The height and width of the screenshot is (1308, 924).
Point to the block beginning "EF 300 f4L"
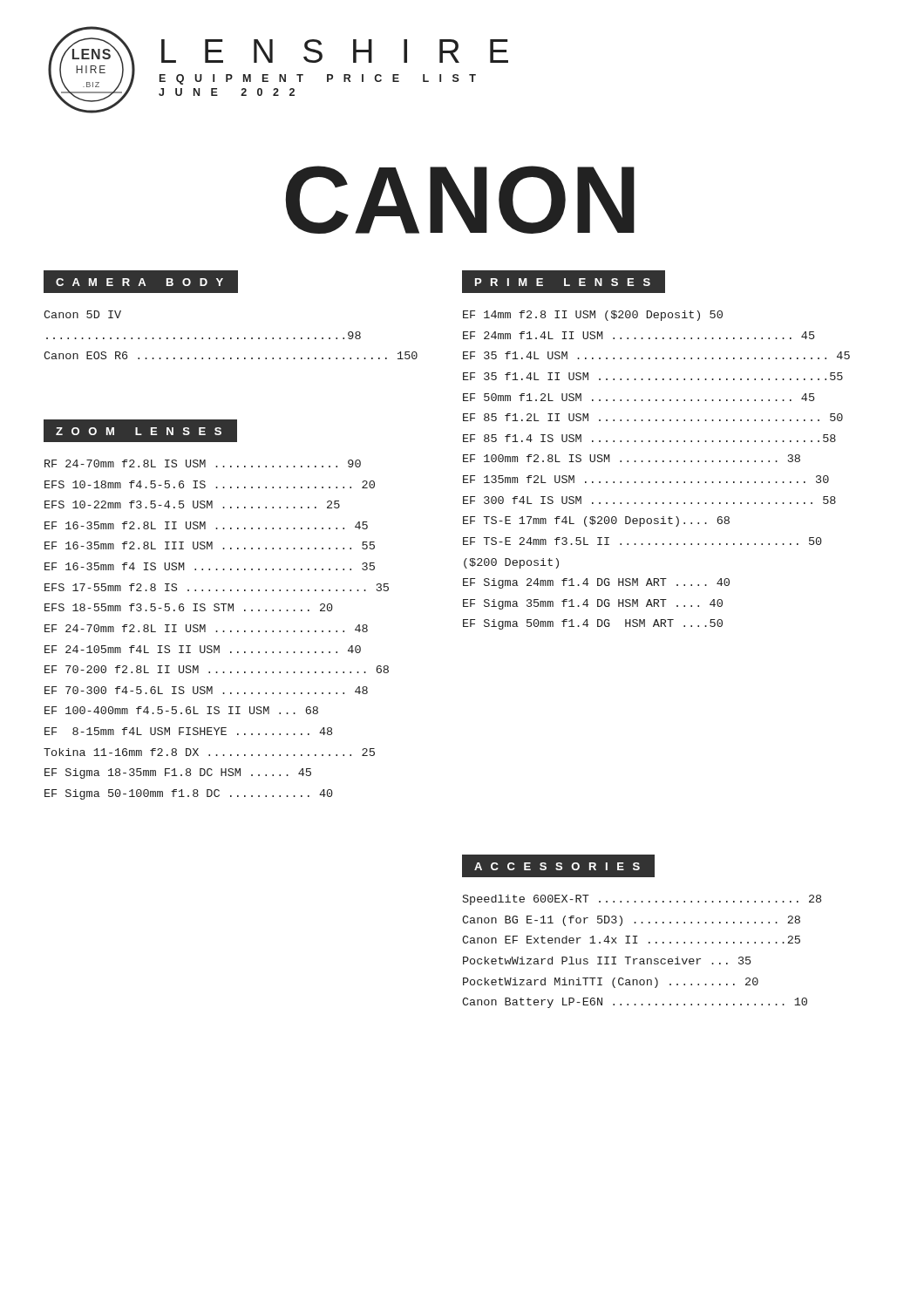click(x=649, y=501)
